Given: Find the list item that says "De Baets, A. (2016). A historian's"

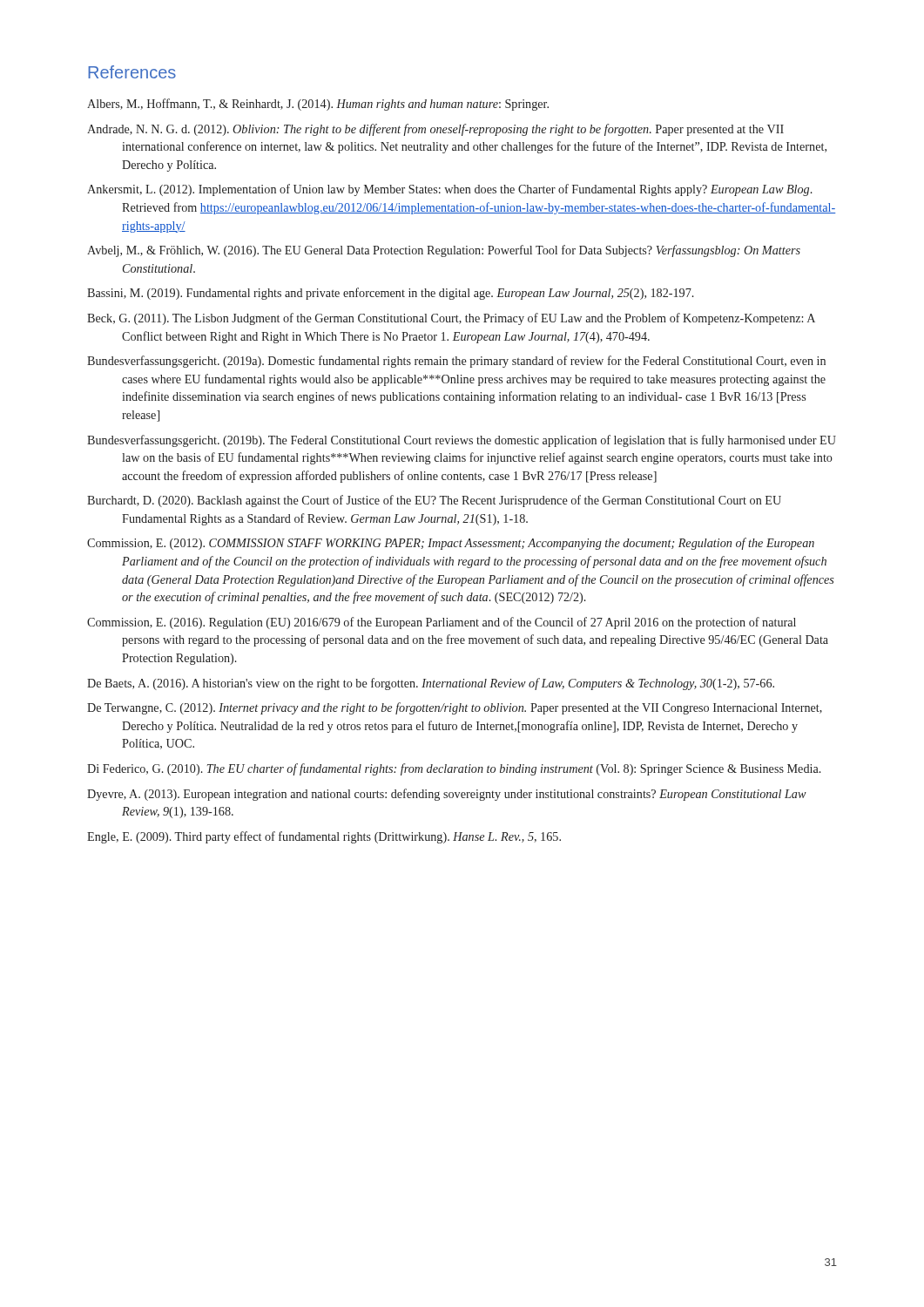Looking at the screenshot, I should pos(431,683).
